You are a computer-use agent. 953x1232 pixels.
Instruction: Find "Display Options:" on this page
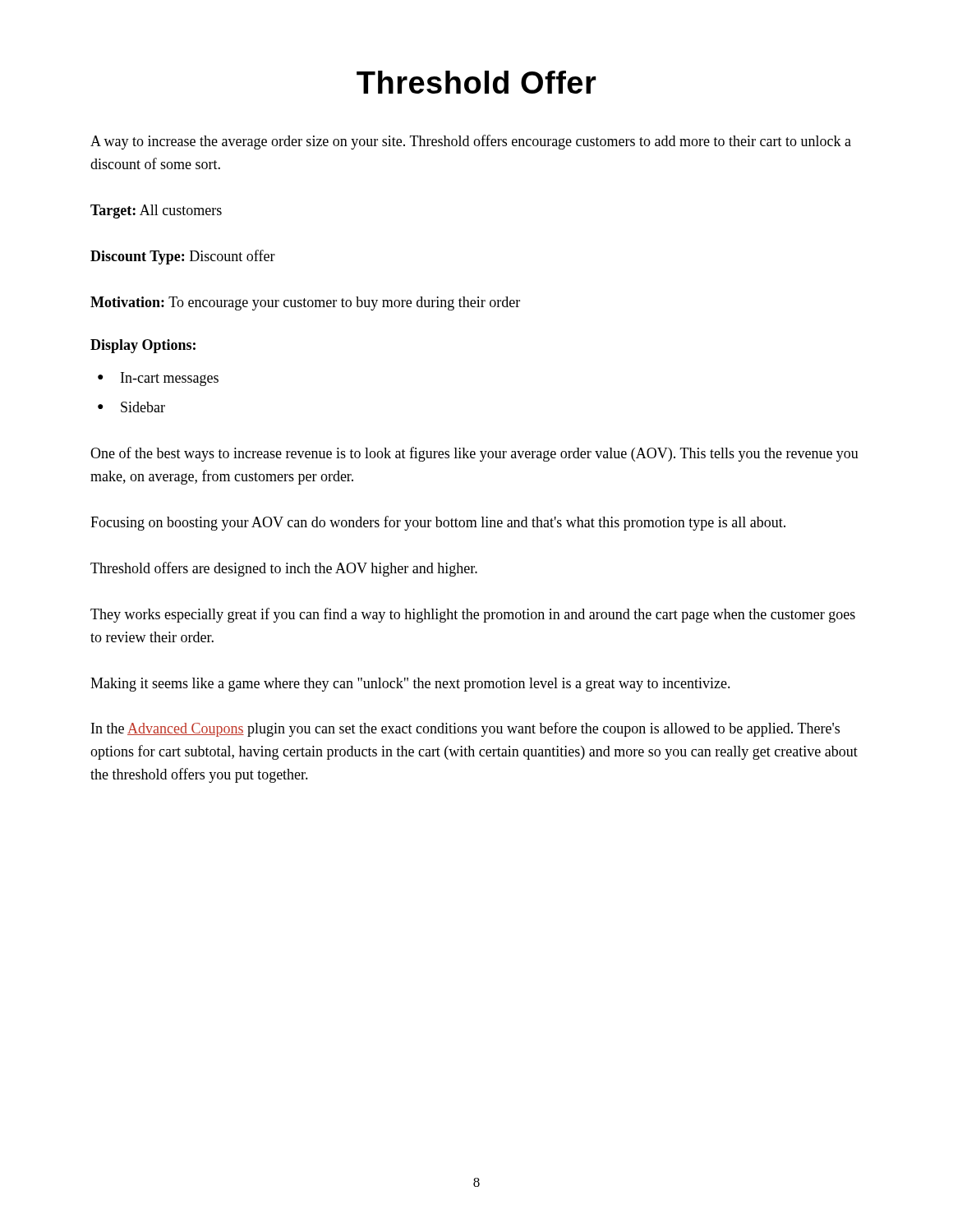144,345
